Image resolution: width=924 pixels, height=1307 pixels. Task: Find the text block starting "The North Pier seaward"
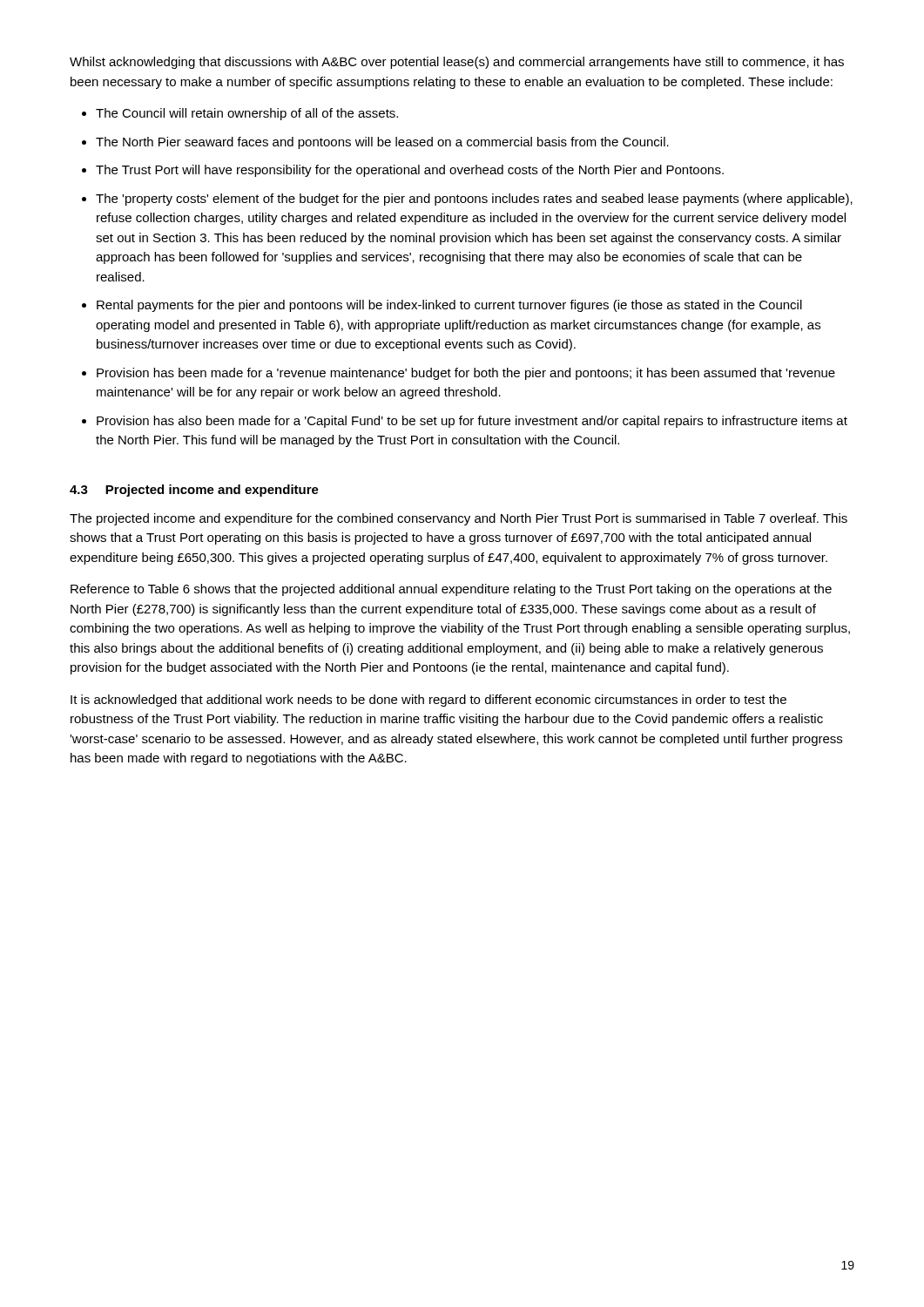coord(383,141)
